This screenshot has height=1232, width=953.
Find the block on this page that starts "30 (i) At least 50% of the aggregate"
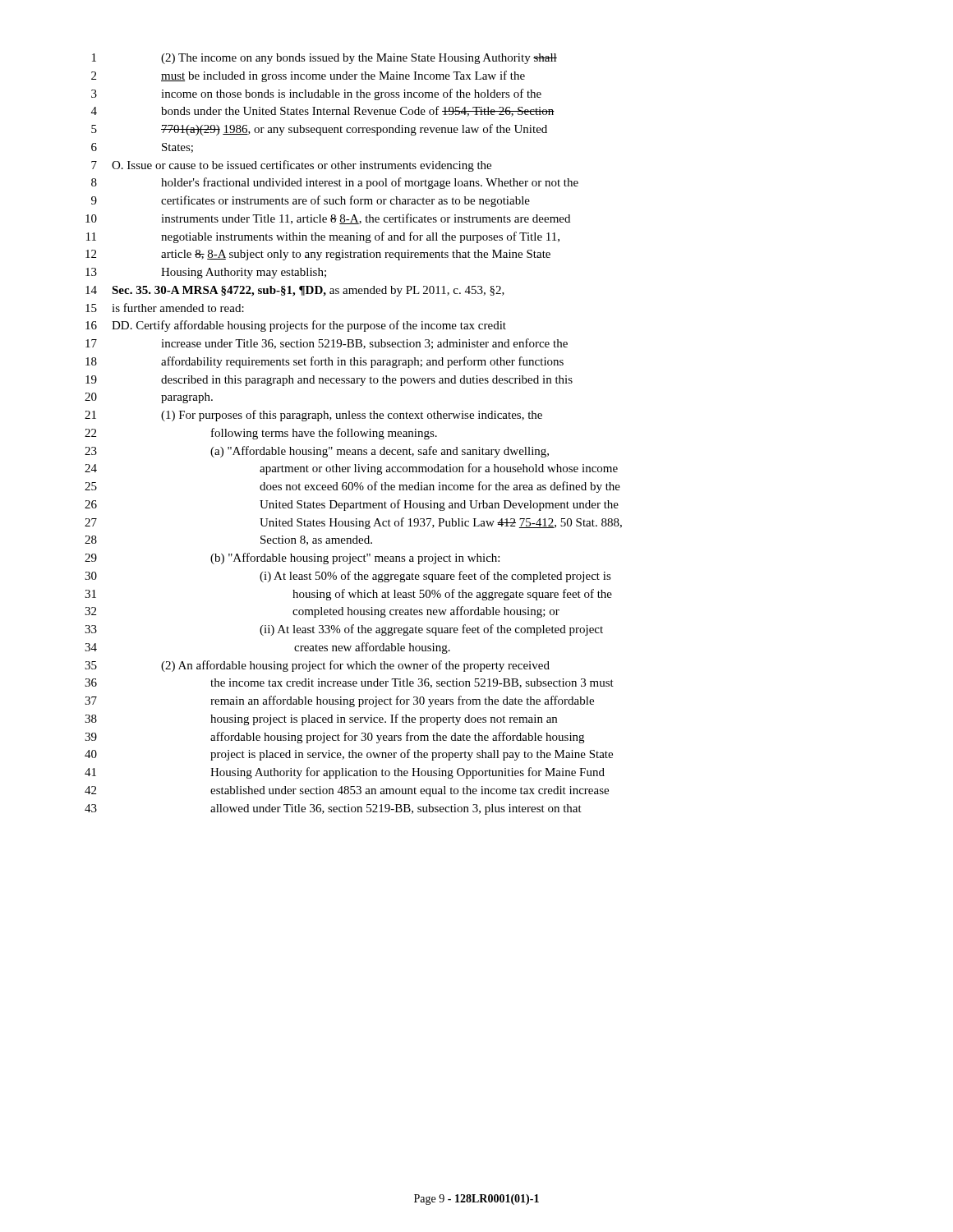[476, 594]
